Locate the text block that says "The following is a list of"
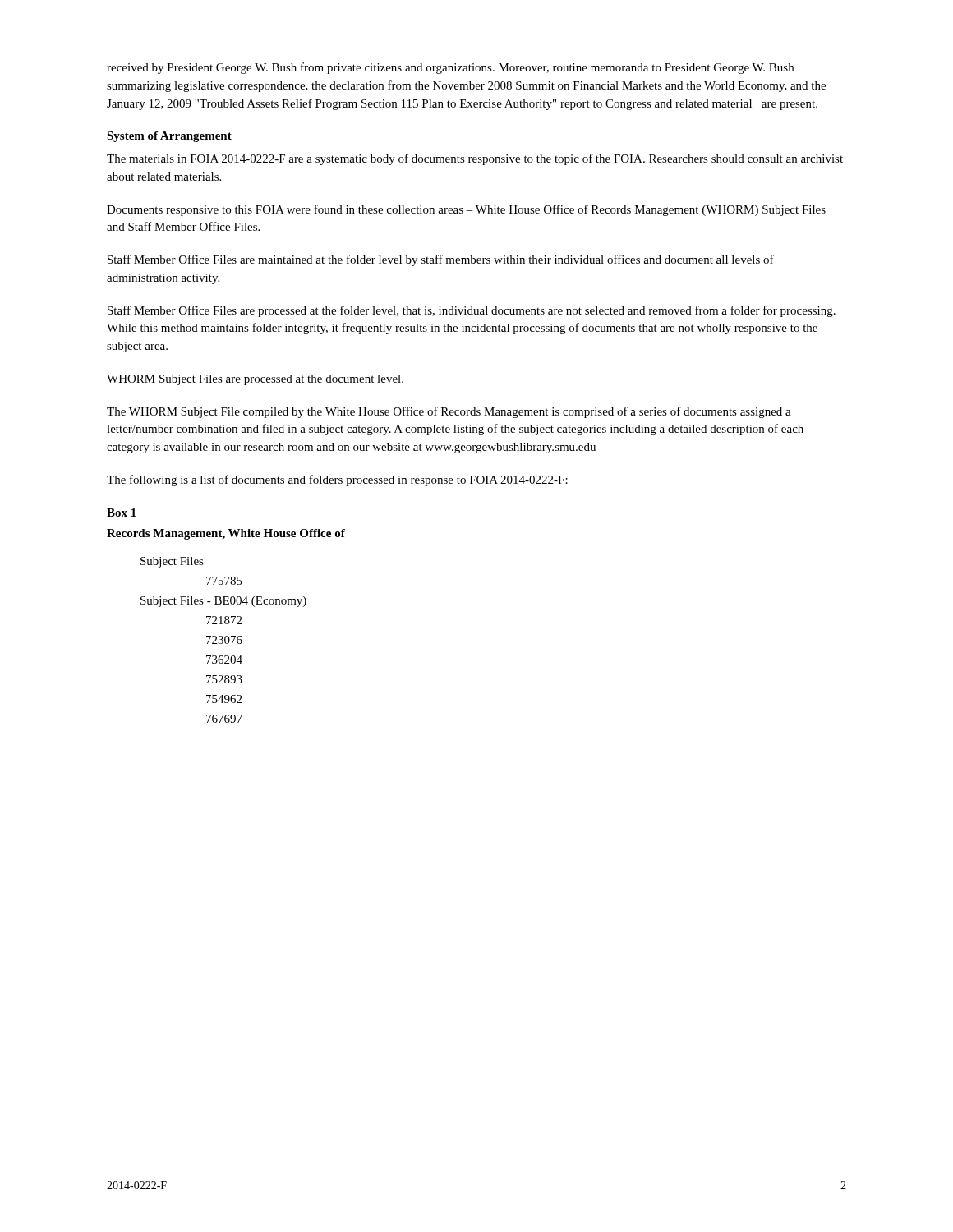953x1232 pixels. point(338,479)
